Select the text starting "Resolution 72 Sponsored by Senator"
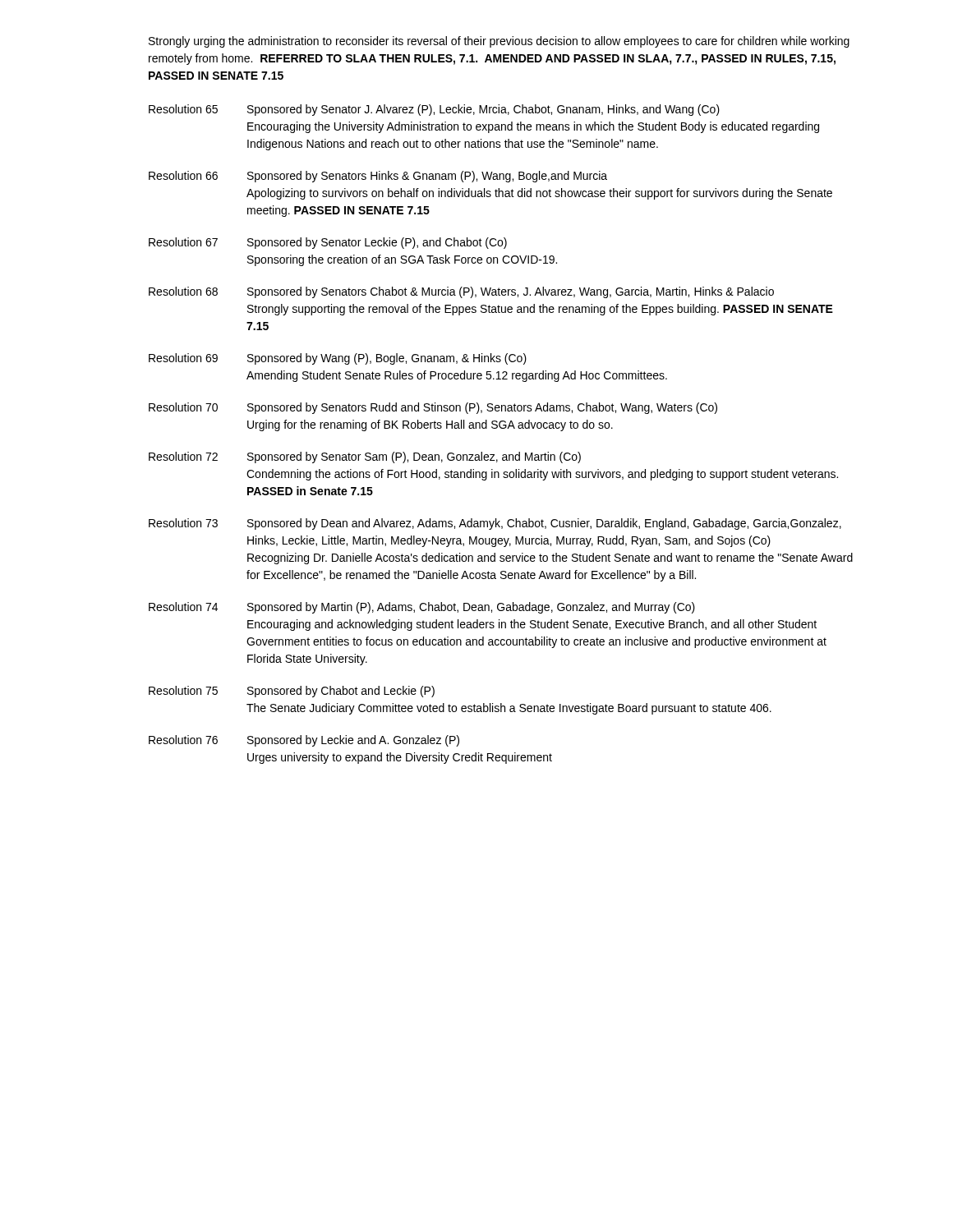Image resolution: width=953 pixels, height=1232 pixels. (501, 474)
